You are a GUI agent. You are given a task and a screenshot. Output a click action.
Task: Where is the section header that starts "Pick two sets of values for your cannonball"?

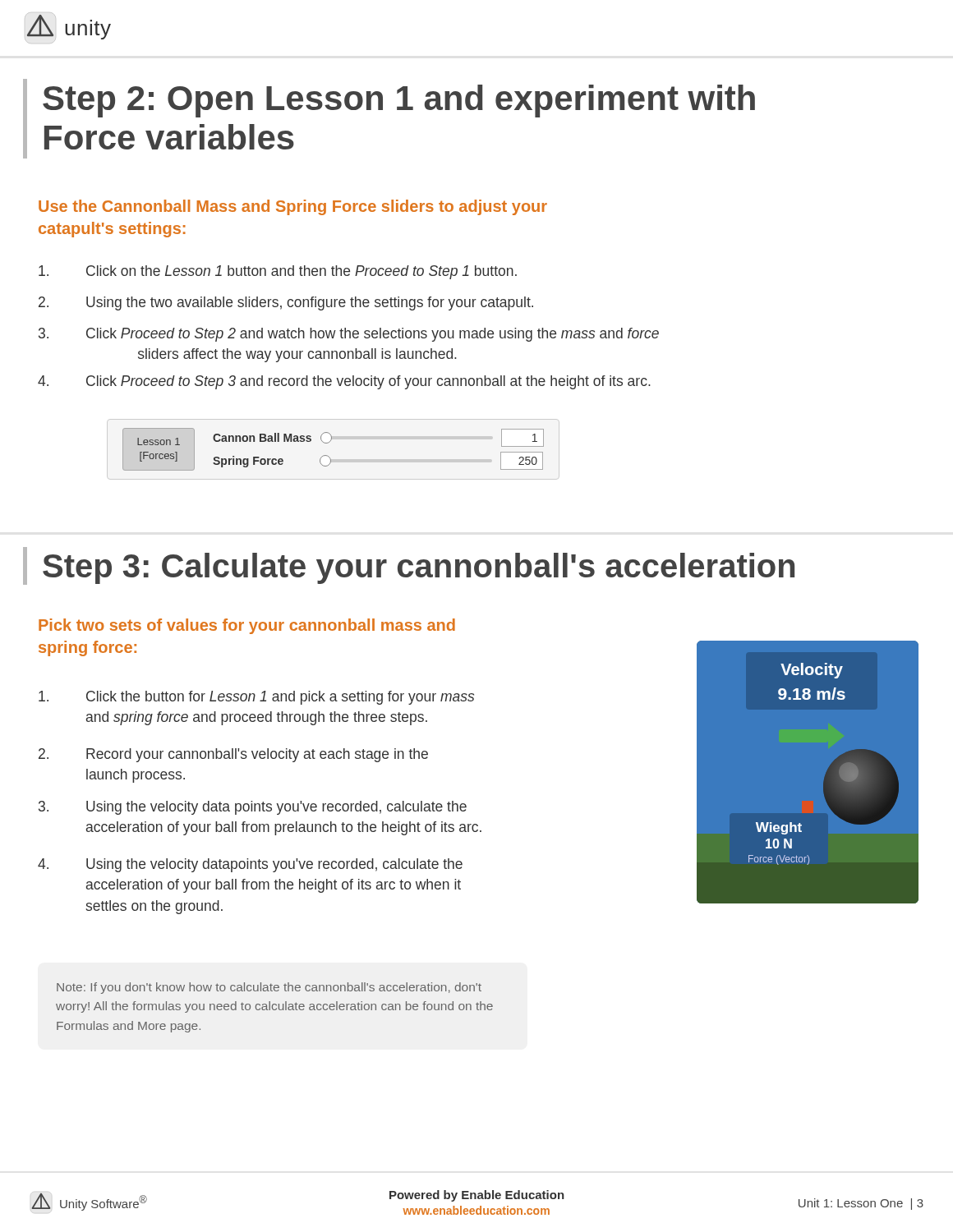point(292,637)
